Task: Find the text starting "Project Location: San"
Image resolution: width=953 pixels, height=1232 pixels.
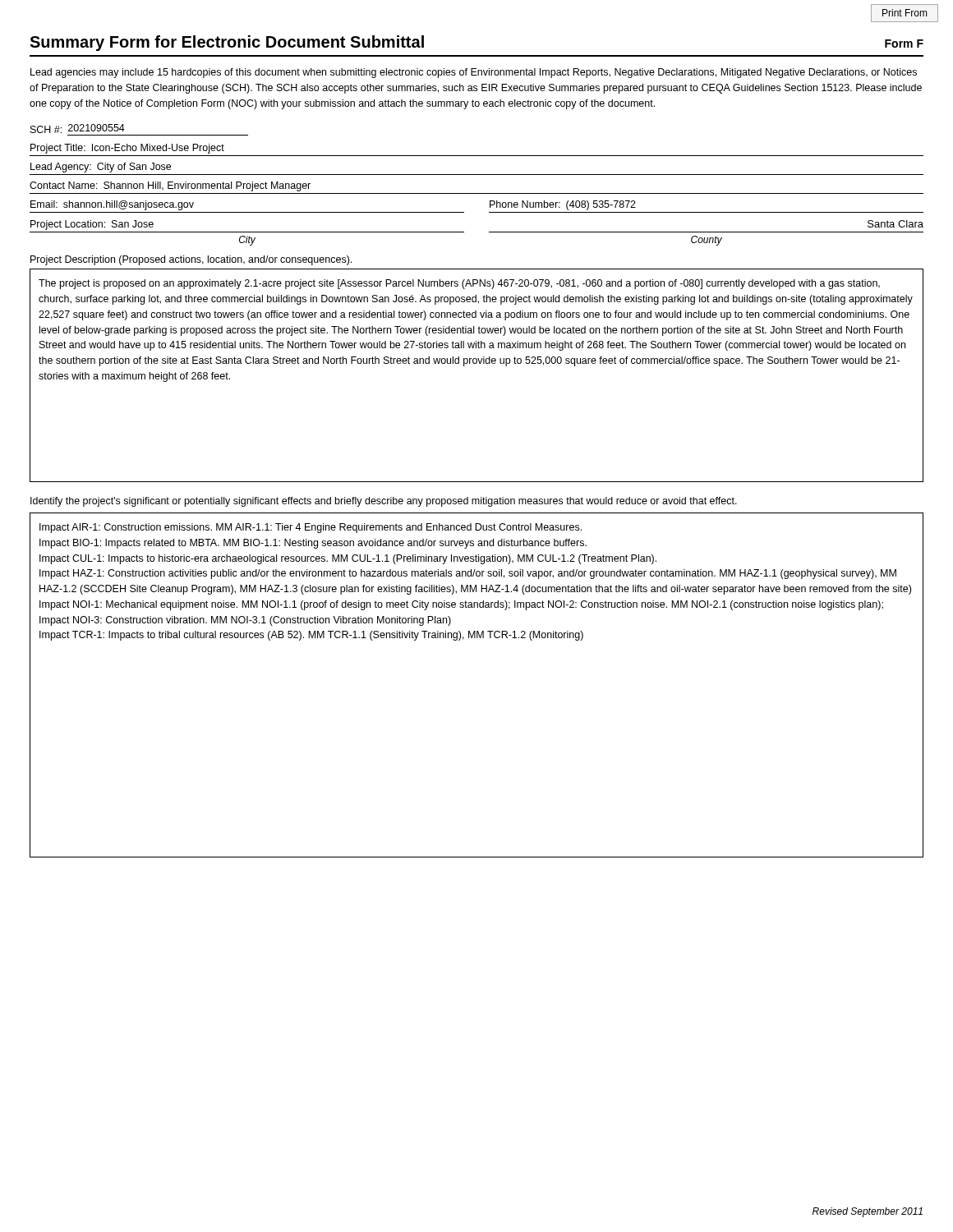Action: click(x=91, y=225)
